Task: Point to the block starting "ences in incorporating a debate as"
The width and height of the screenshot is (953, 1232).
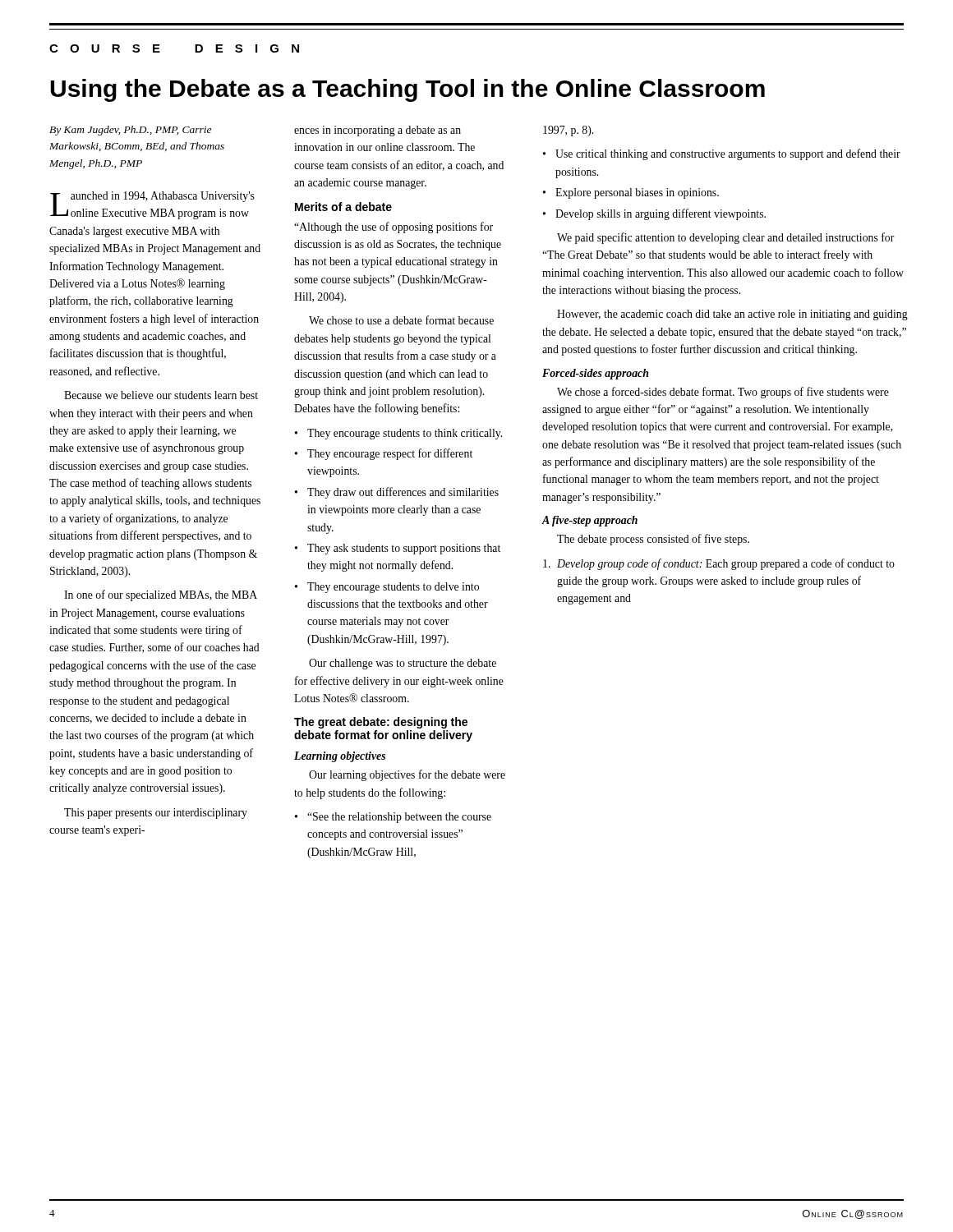Action: (400, 157)
